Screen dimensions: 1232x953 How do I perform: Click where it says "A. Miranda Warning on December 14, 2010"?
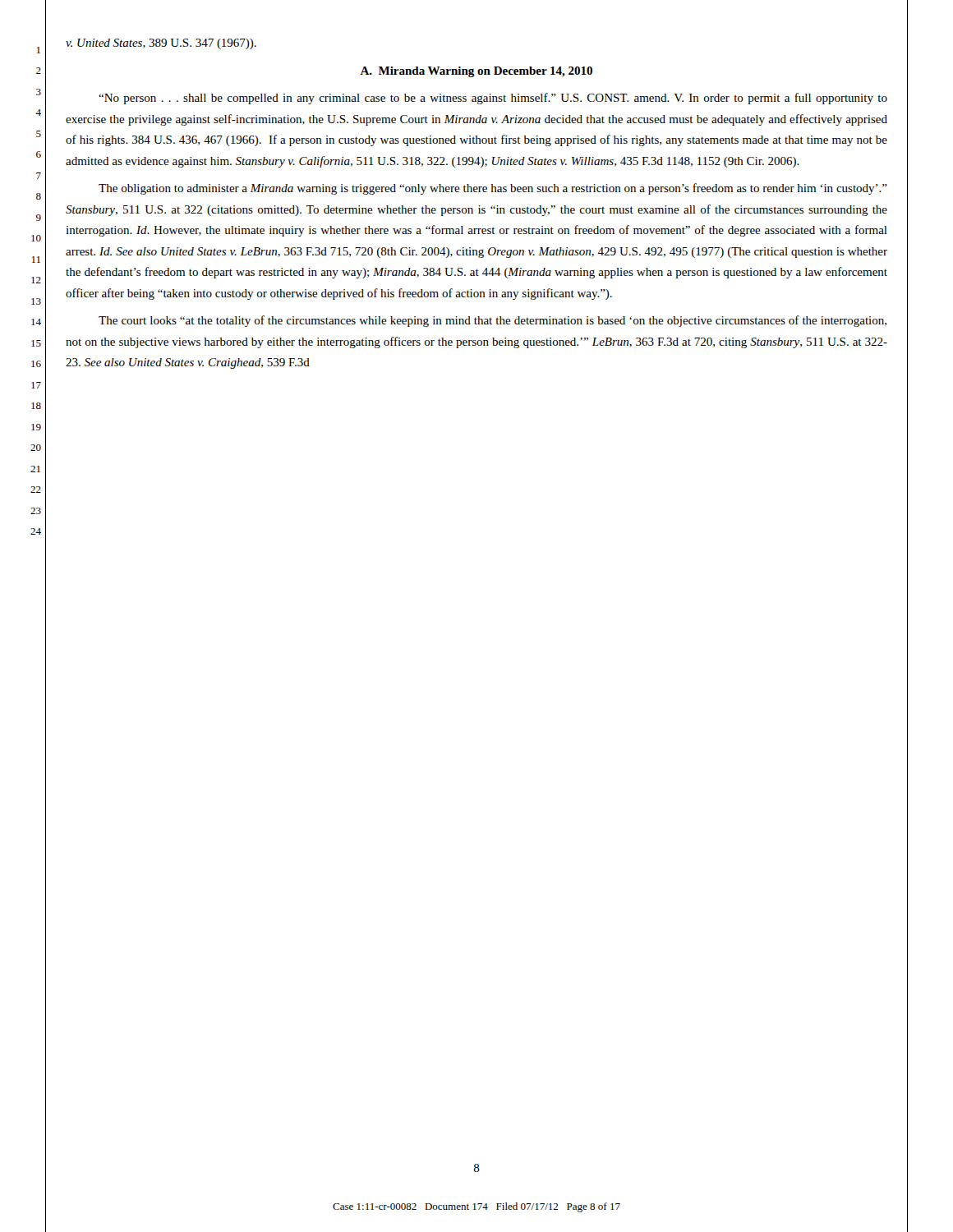tap(476, 70)
